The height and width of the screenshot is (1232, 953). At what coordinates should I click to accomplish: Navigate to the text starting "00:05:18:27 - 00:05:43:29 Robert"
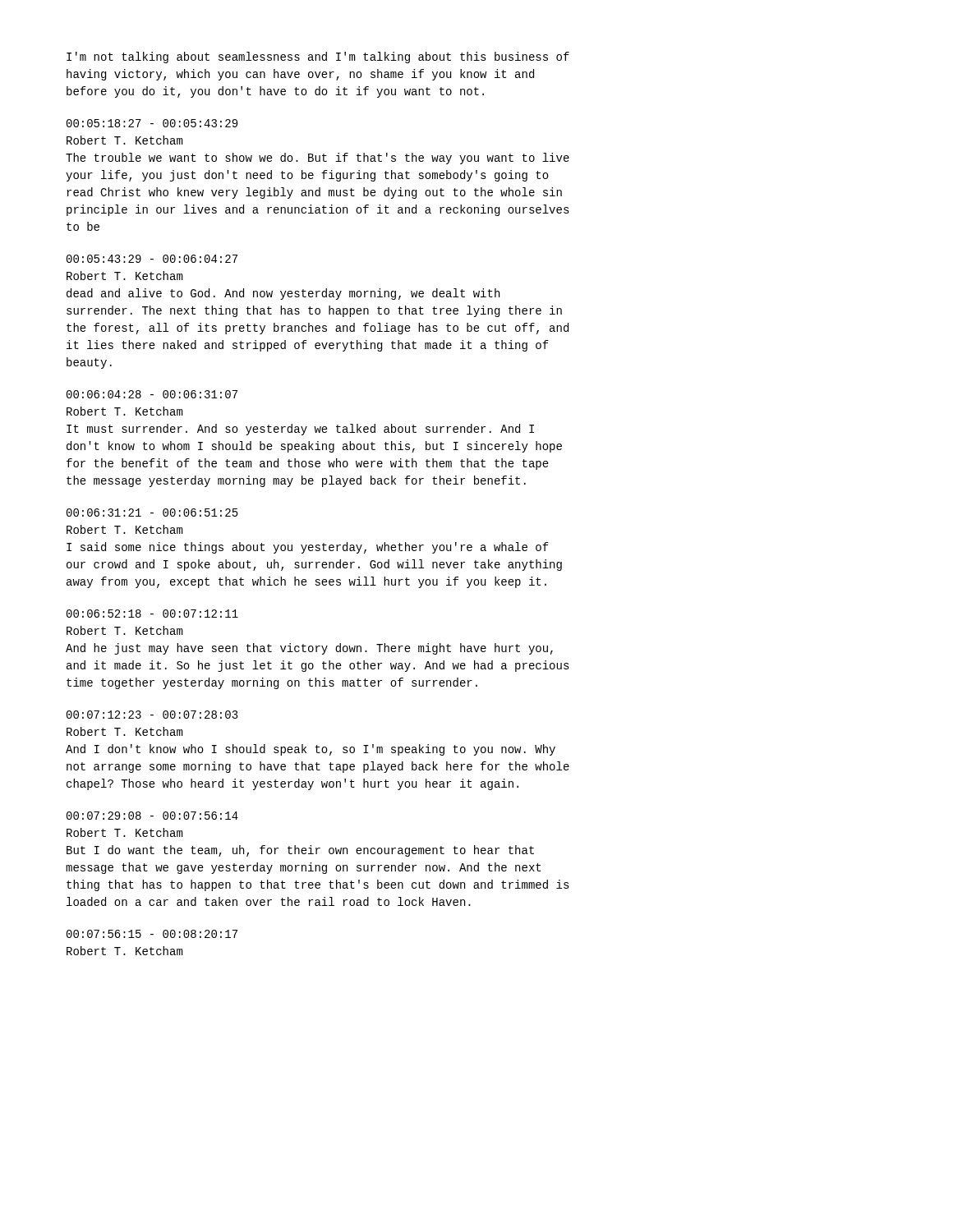476,176
